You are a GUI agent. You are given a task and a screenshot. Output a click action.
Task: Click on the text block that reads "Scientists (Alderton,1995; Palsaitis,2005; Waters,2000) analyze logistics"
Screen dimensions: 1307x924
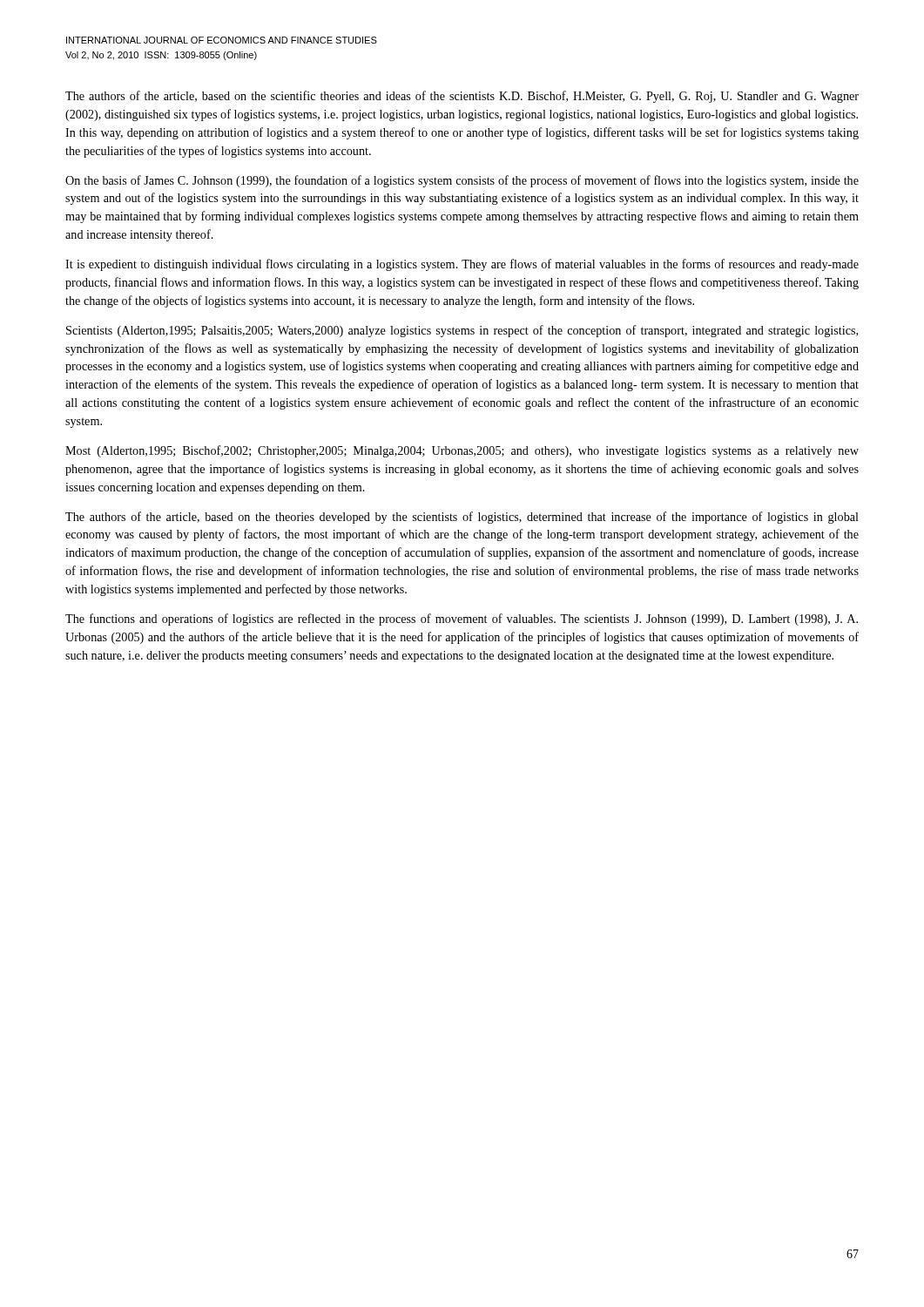click(x=462, y=375)
